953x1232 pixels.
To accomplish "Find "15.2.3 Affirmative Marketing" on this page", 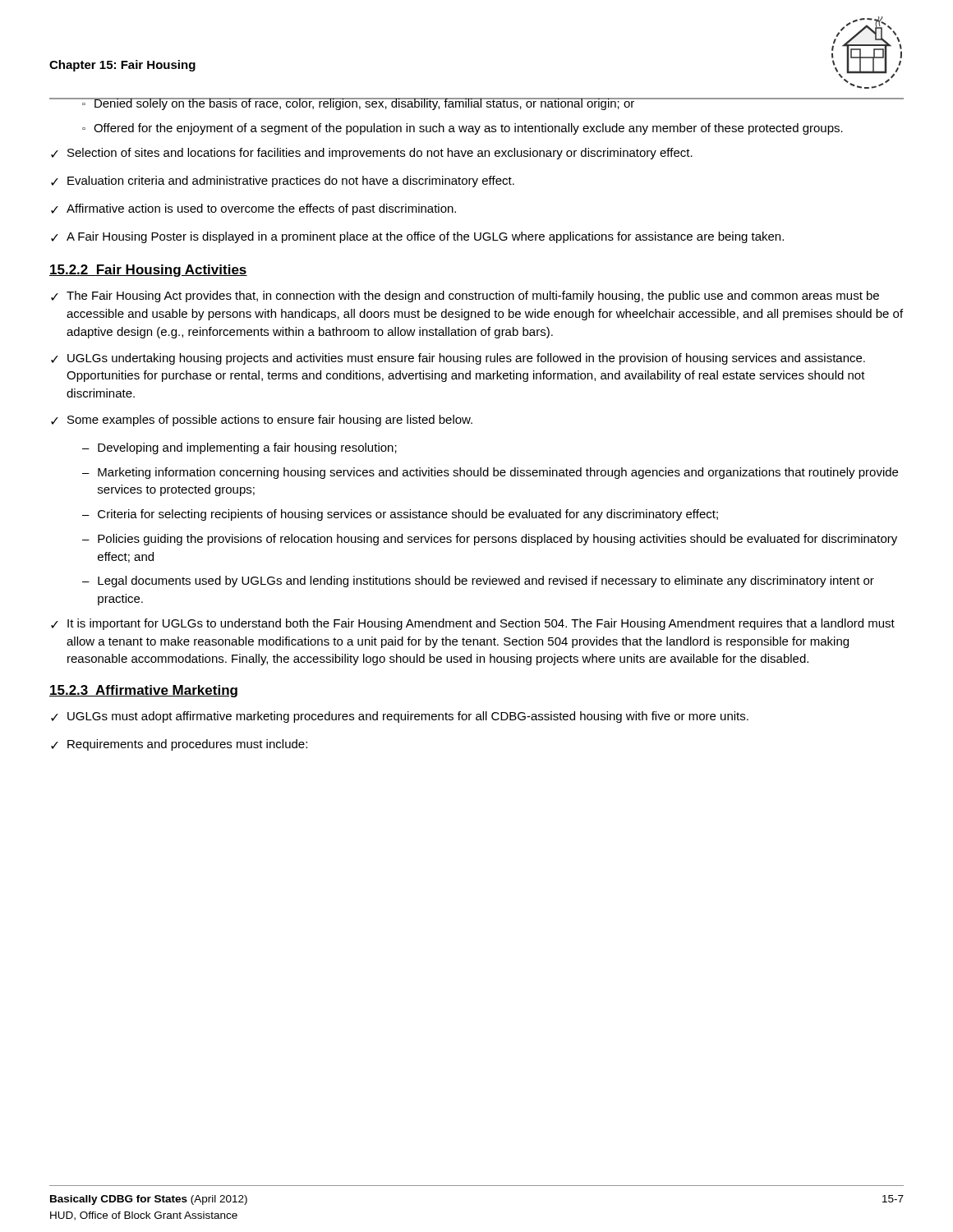I will 144,690.
